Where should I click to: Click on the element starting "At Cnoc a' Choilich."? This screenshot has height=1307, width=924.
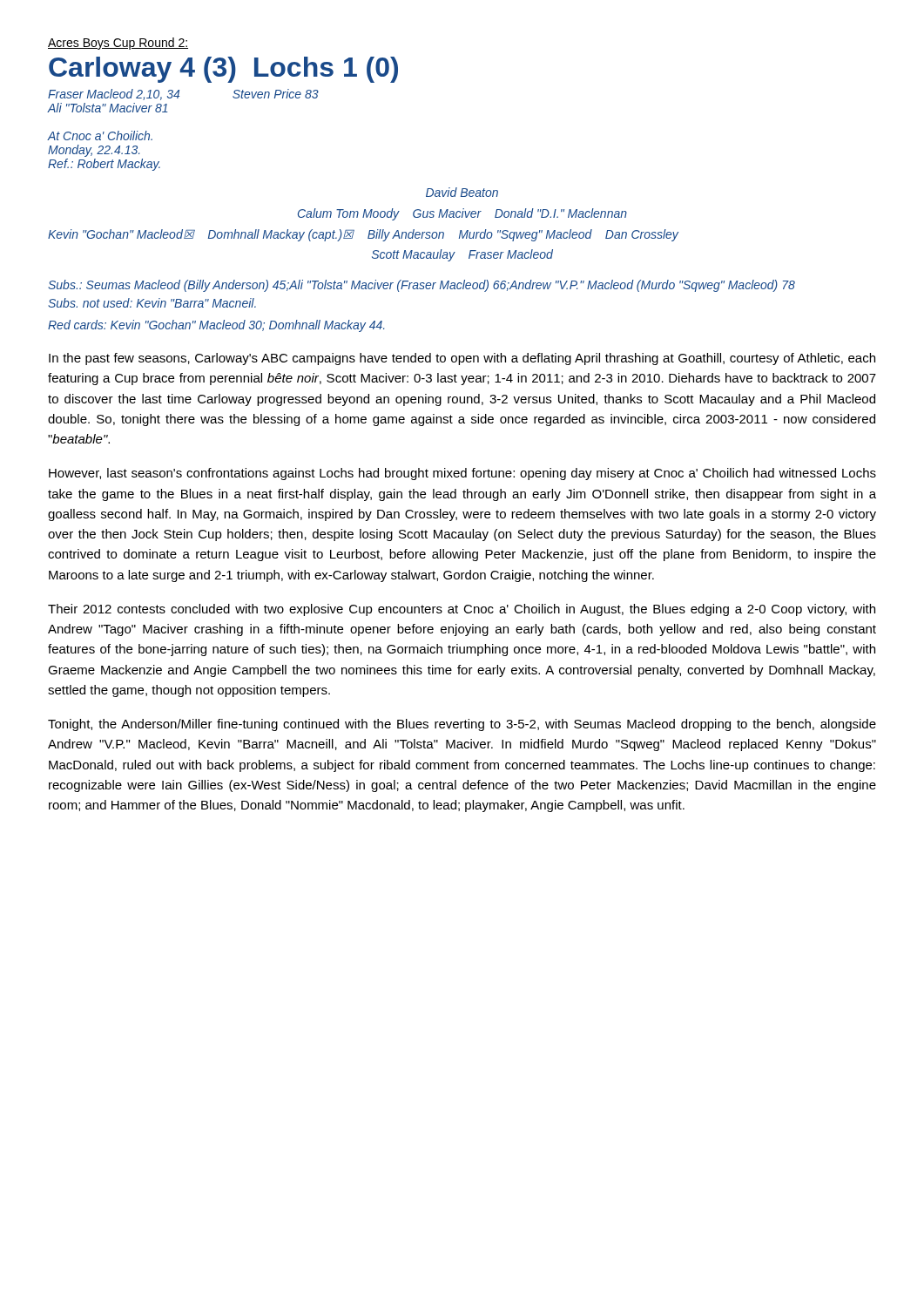(105, 150)
